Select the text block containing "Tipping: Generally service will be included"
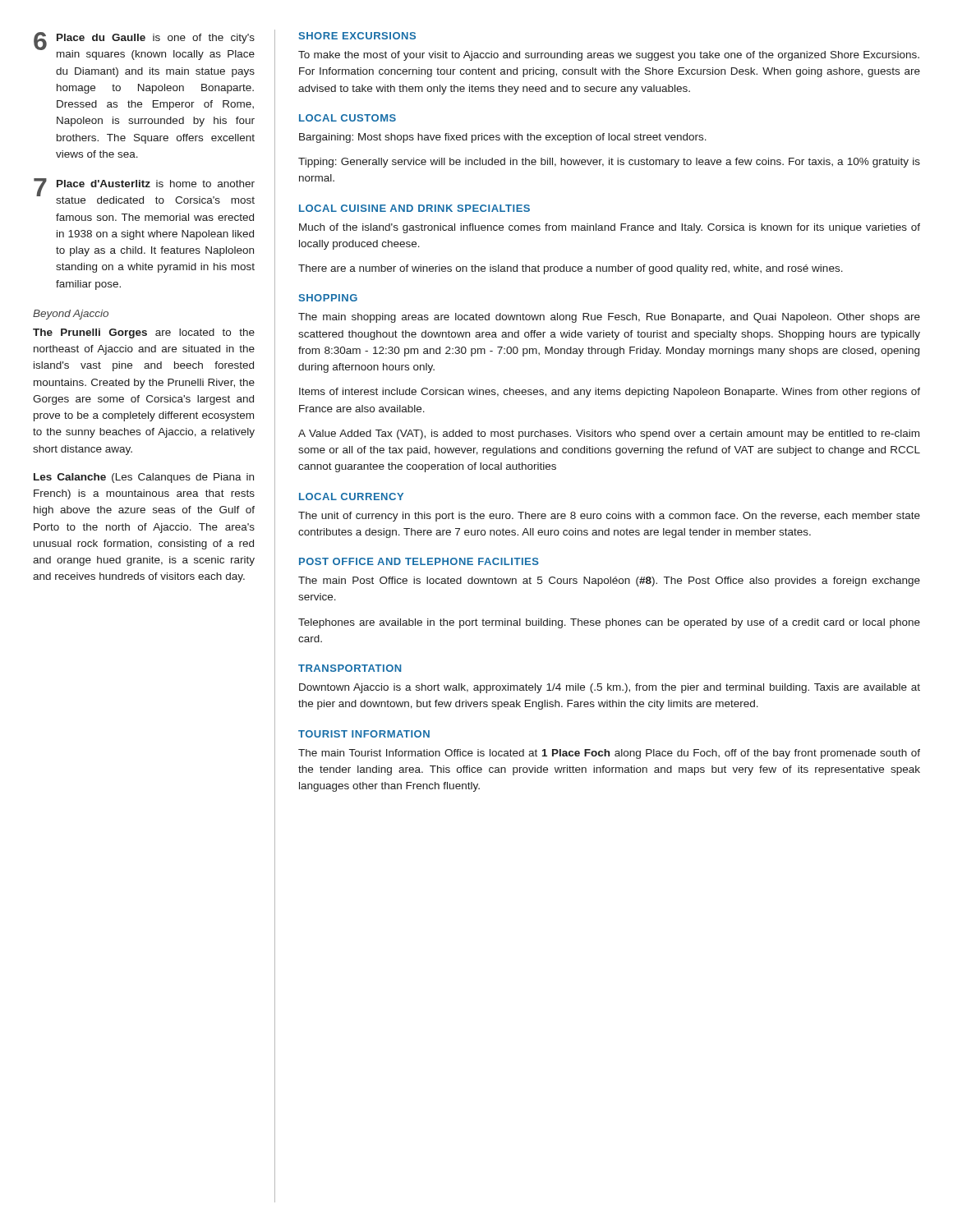This screenshot has height=1232, width=953. tap(609, 170)
